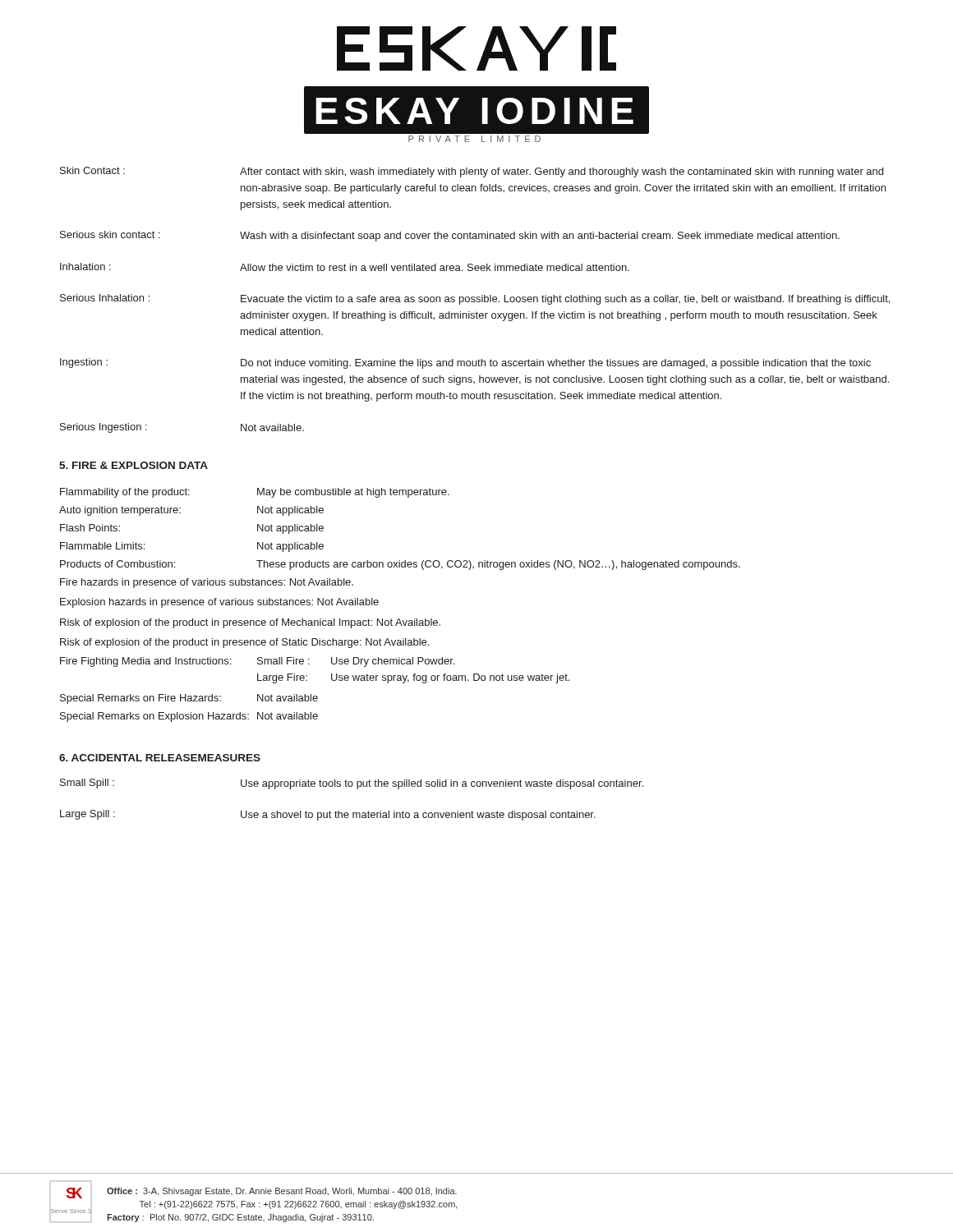953x1232 pixels.
Task: Click on the text block starting "5. FIRE & EXPLOSION DATA"
Action: tap(134, 465)
